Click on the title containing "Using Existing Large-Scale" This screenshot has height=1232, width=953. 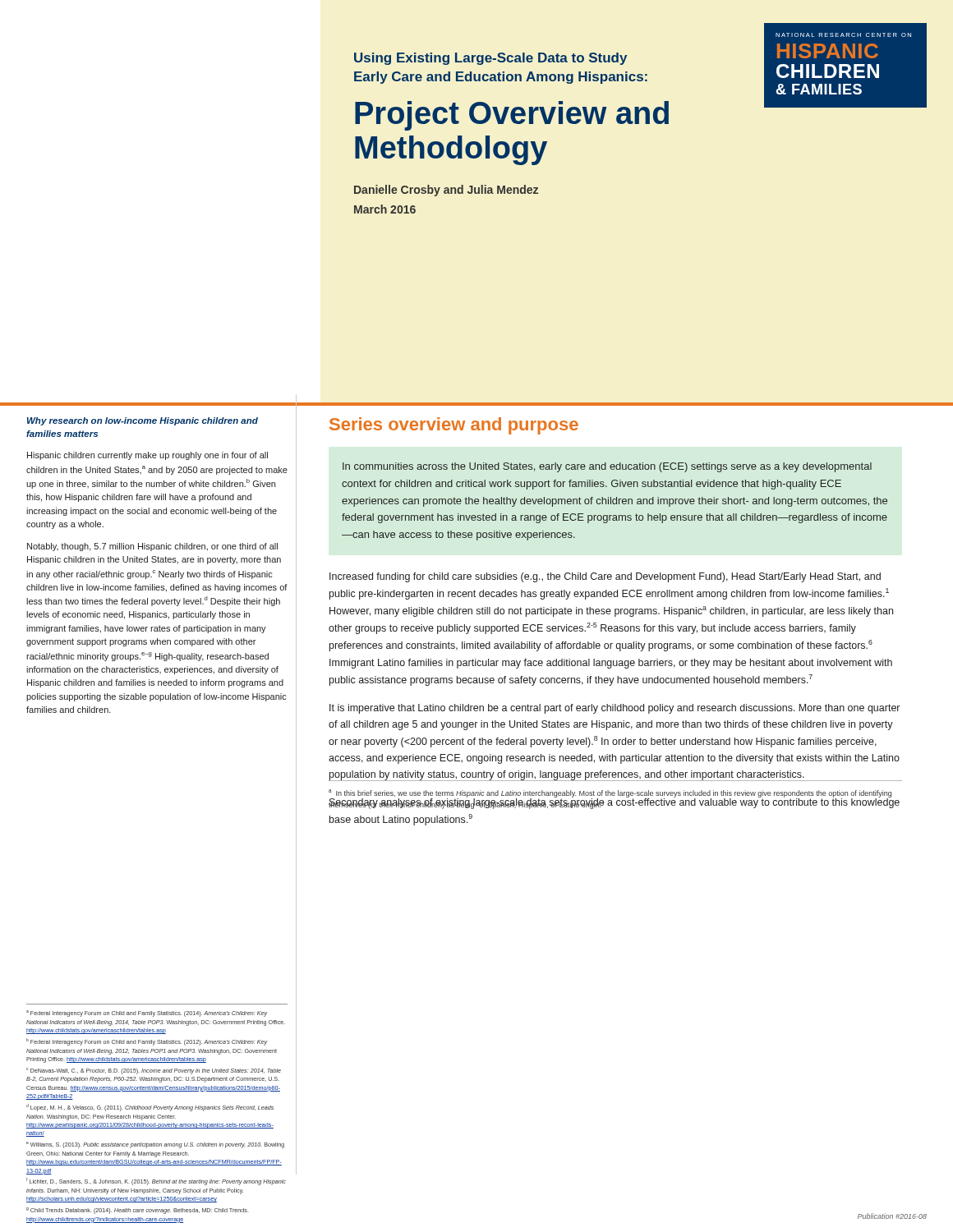click(633, 107)
